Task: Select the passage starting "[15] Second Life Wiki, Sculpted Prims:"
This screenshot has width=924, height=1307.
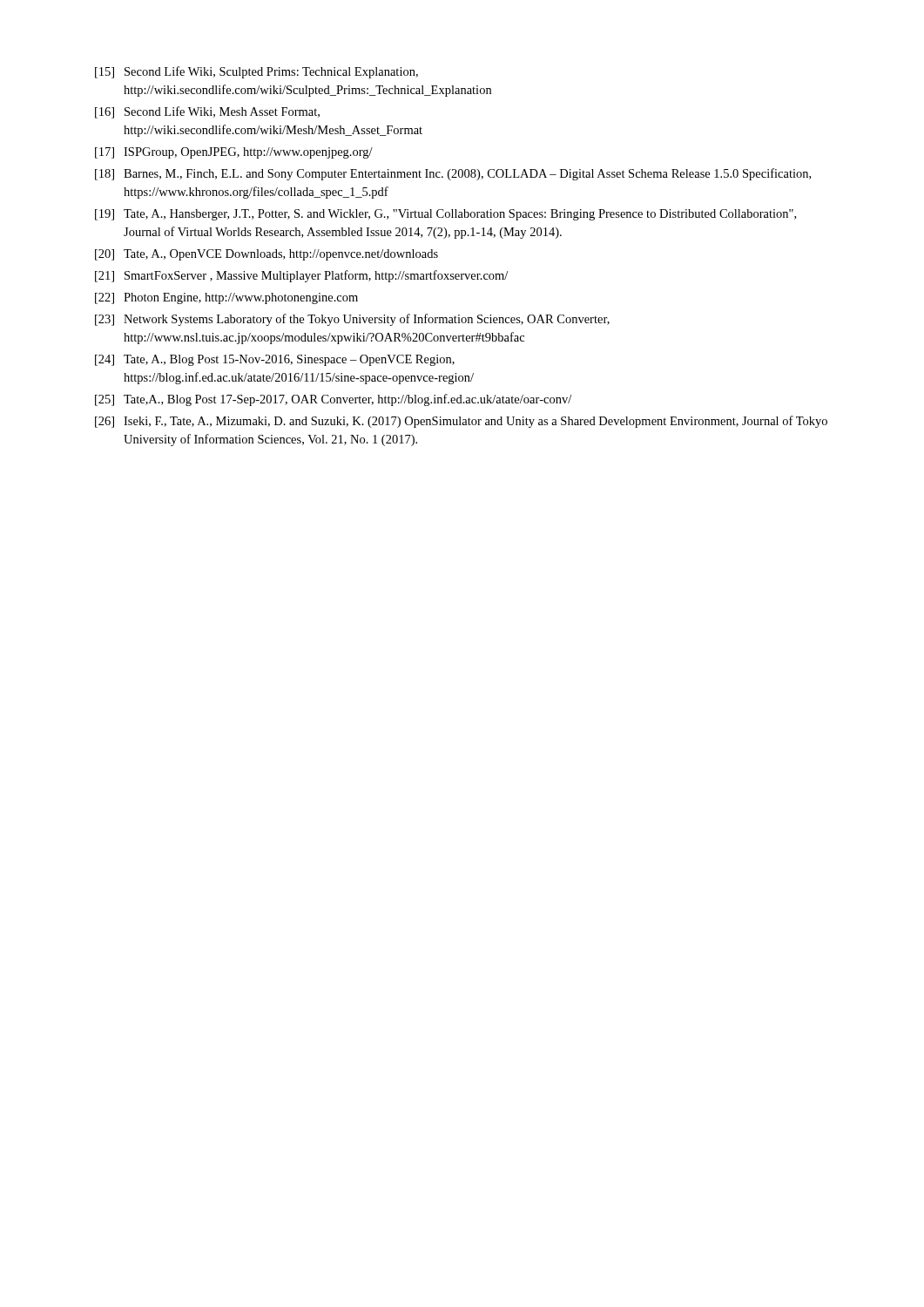Action: 462,81
